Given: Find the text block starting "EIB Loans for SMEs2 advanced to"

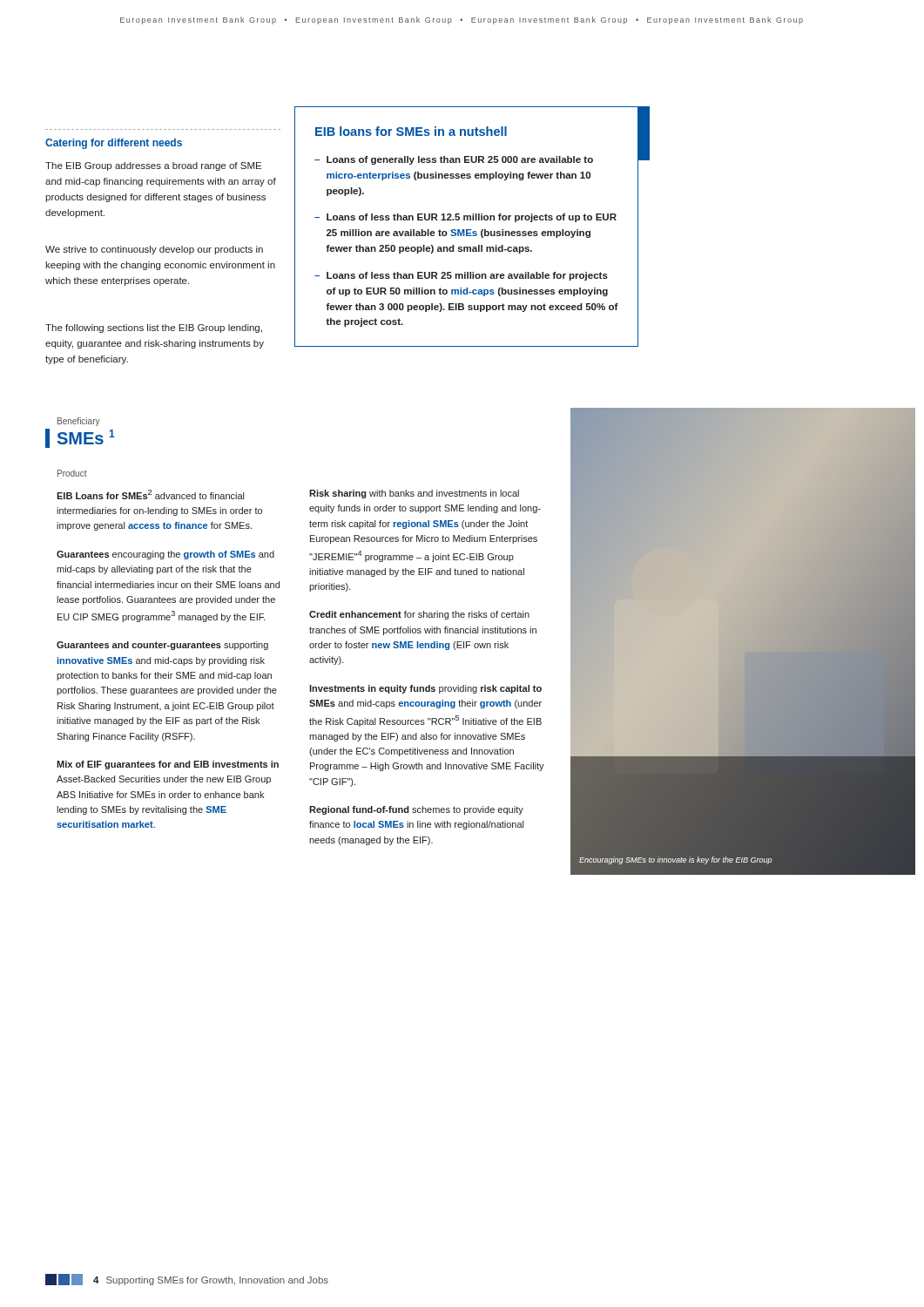Looking at the screenshot, I should (171, 660).
